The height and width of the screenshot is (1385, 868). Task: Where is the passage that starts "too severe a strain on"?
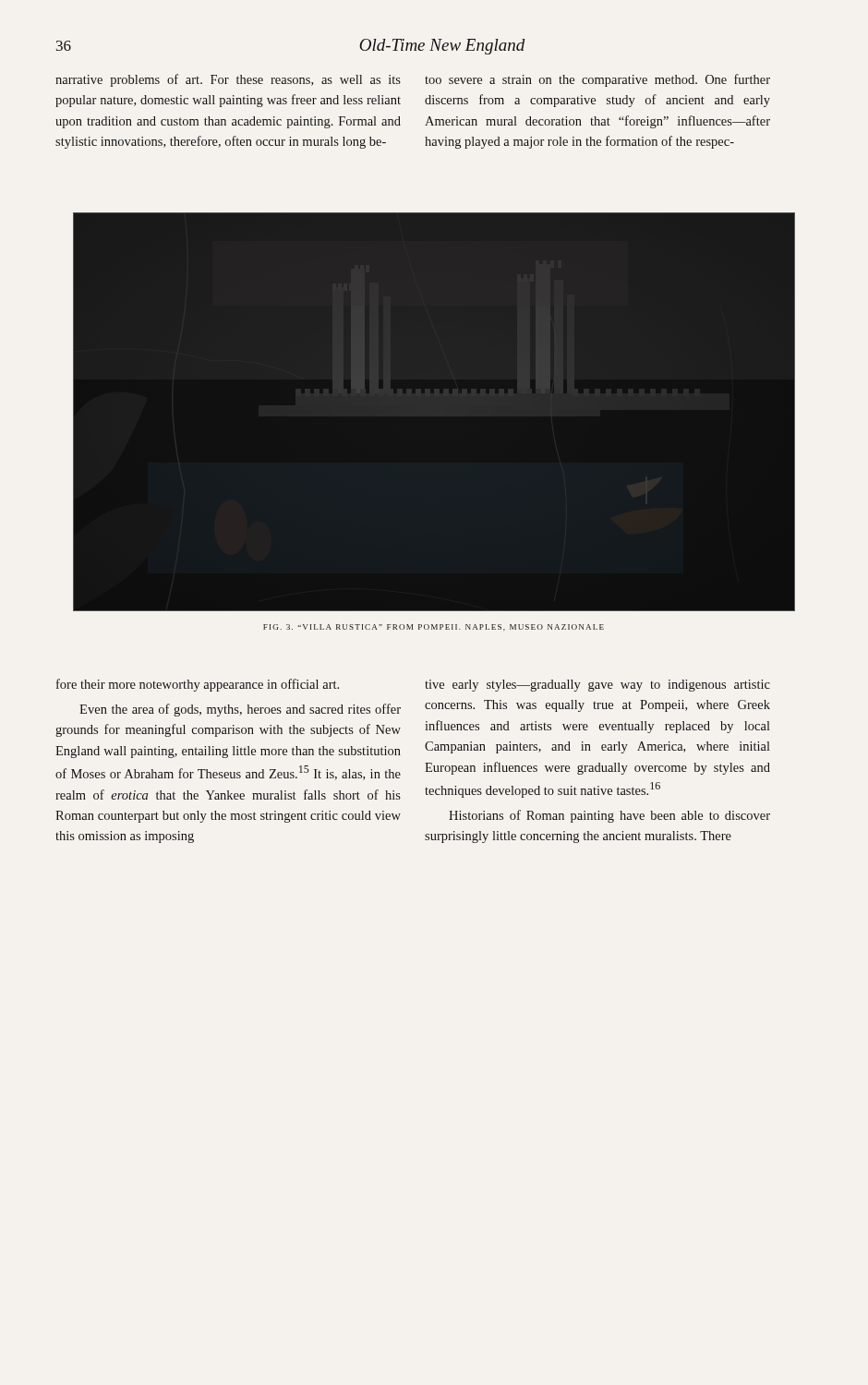[597, 111]
